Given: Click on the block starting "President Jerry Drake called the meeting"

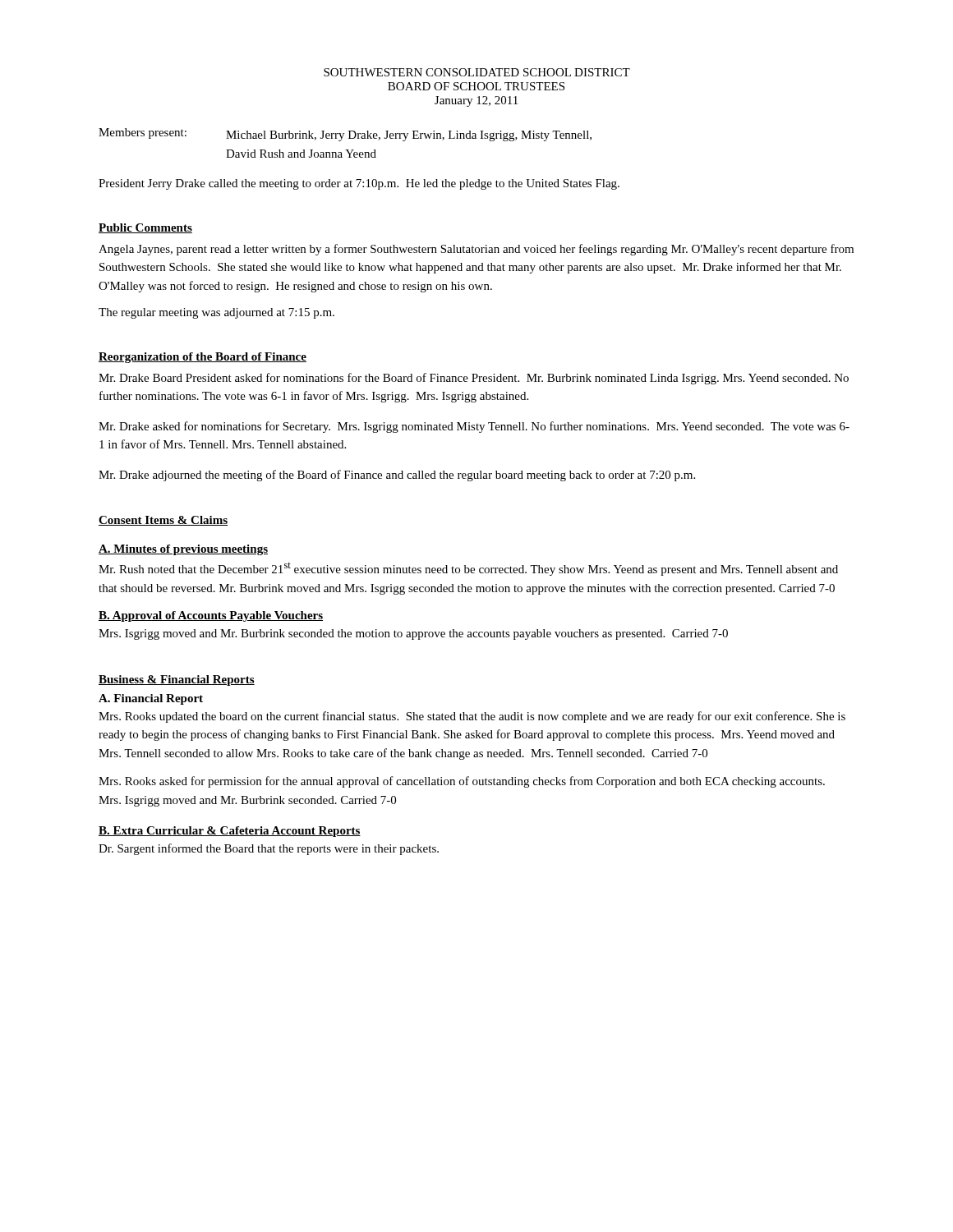Looking at the screenshot, I should click(x=359, y=183).
